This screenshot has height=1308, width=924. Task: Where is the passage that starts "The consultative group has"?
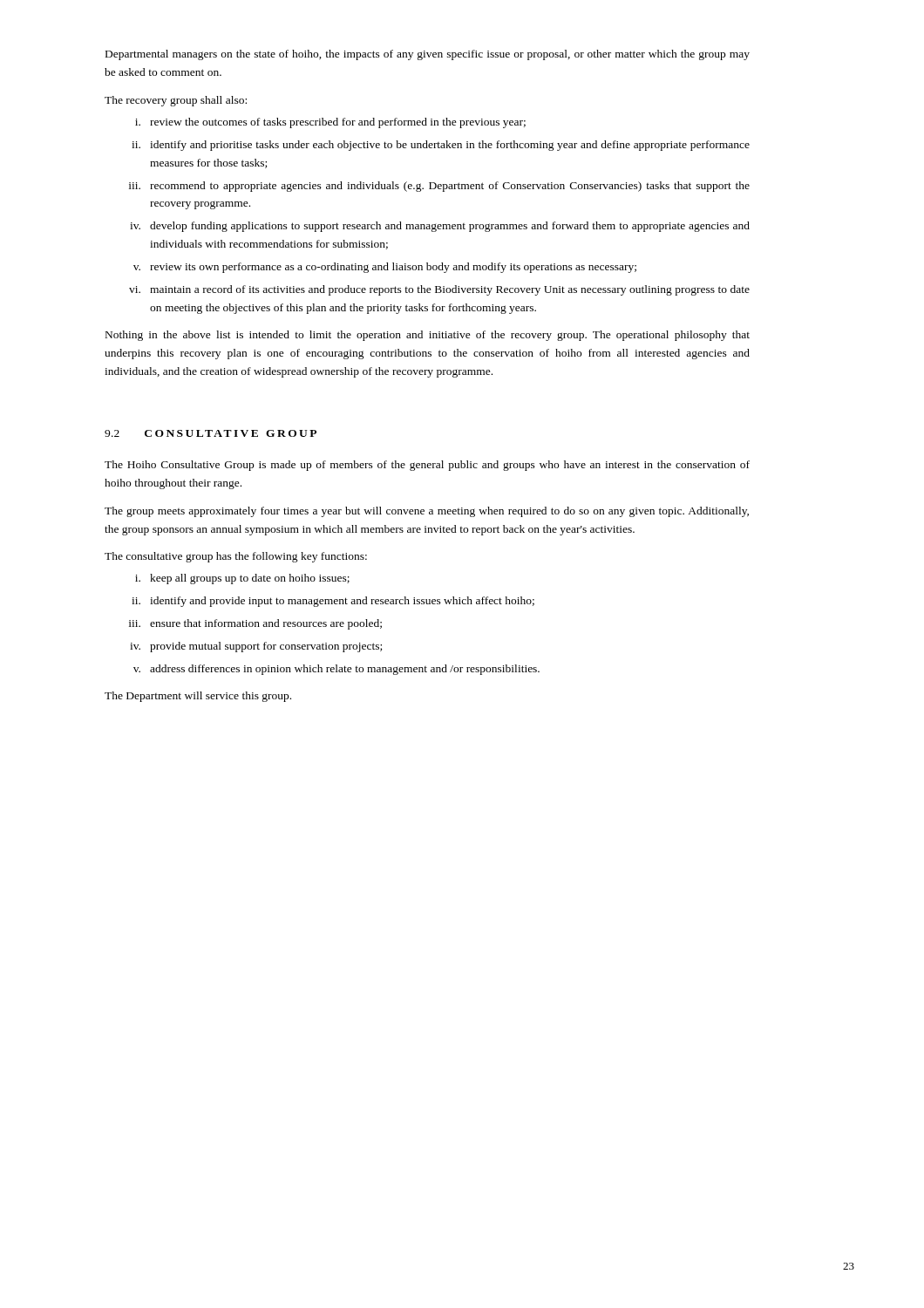coord(236,556)
